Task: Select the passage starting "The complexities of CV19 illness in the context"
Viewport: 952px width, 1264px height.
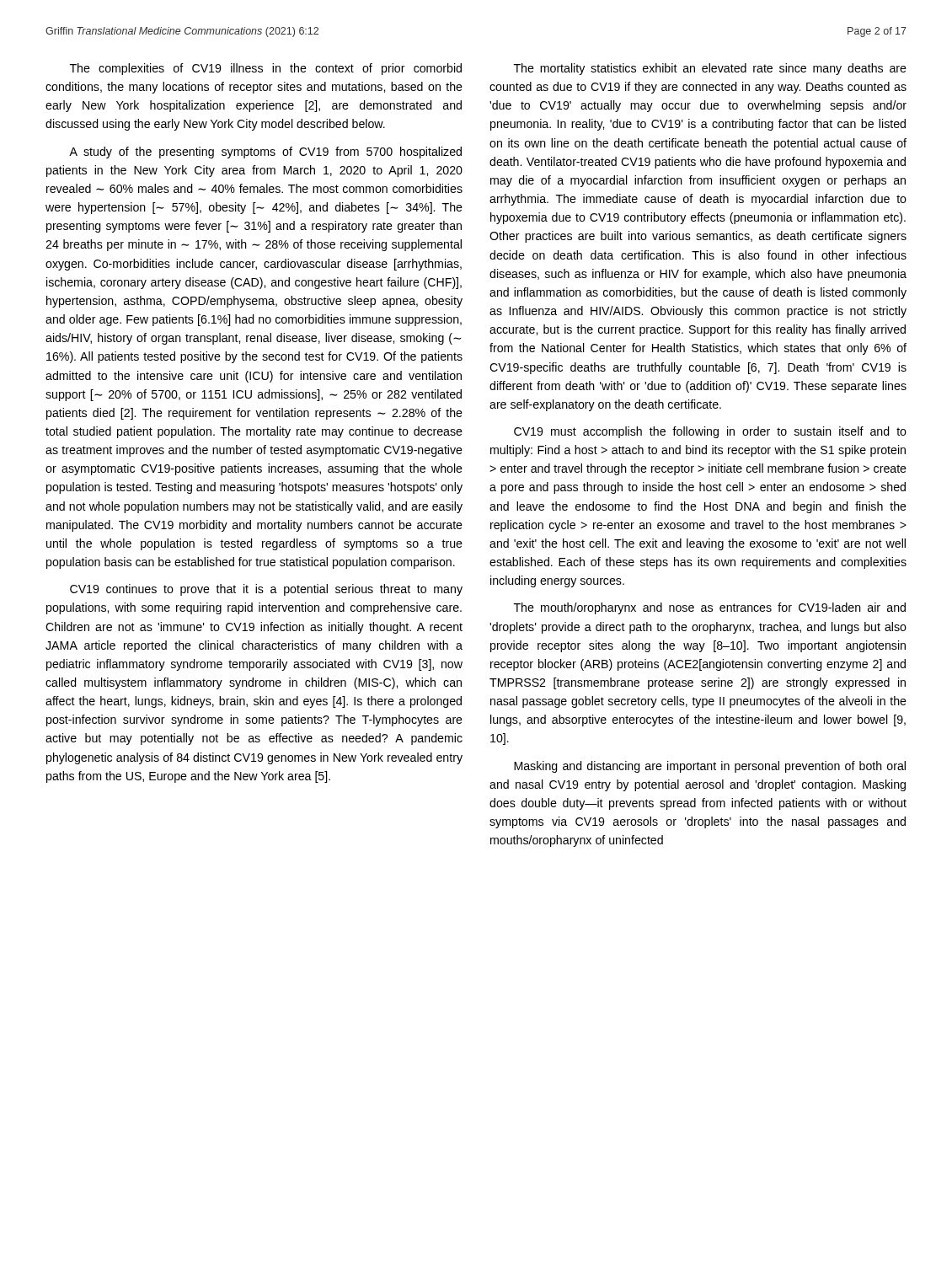Action: [254, 422]
